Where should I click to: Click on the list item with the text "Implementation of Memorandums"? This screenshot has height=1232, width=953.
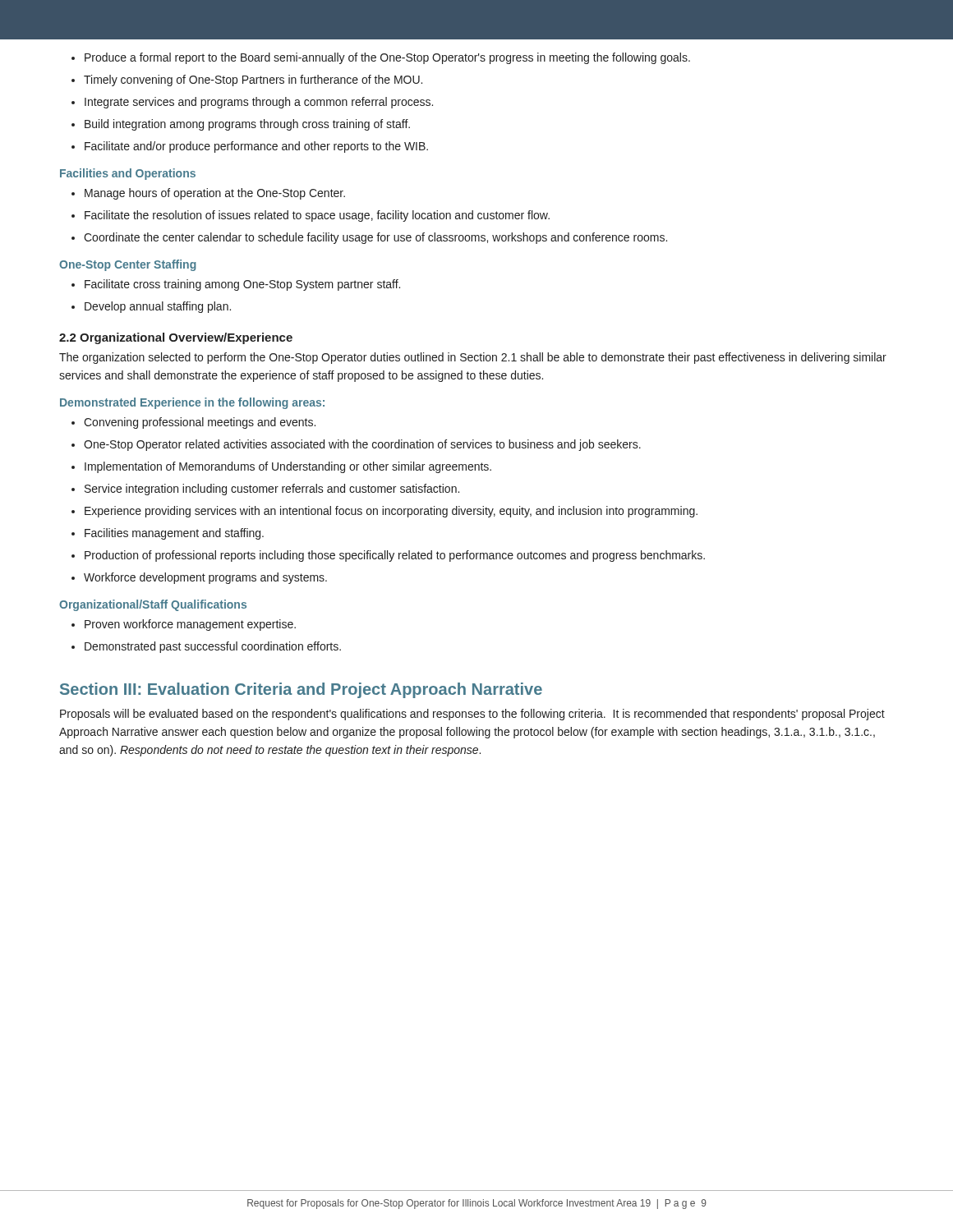(x=489, y=467)
